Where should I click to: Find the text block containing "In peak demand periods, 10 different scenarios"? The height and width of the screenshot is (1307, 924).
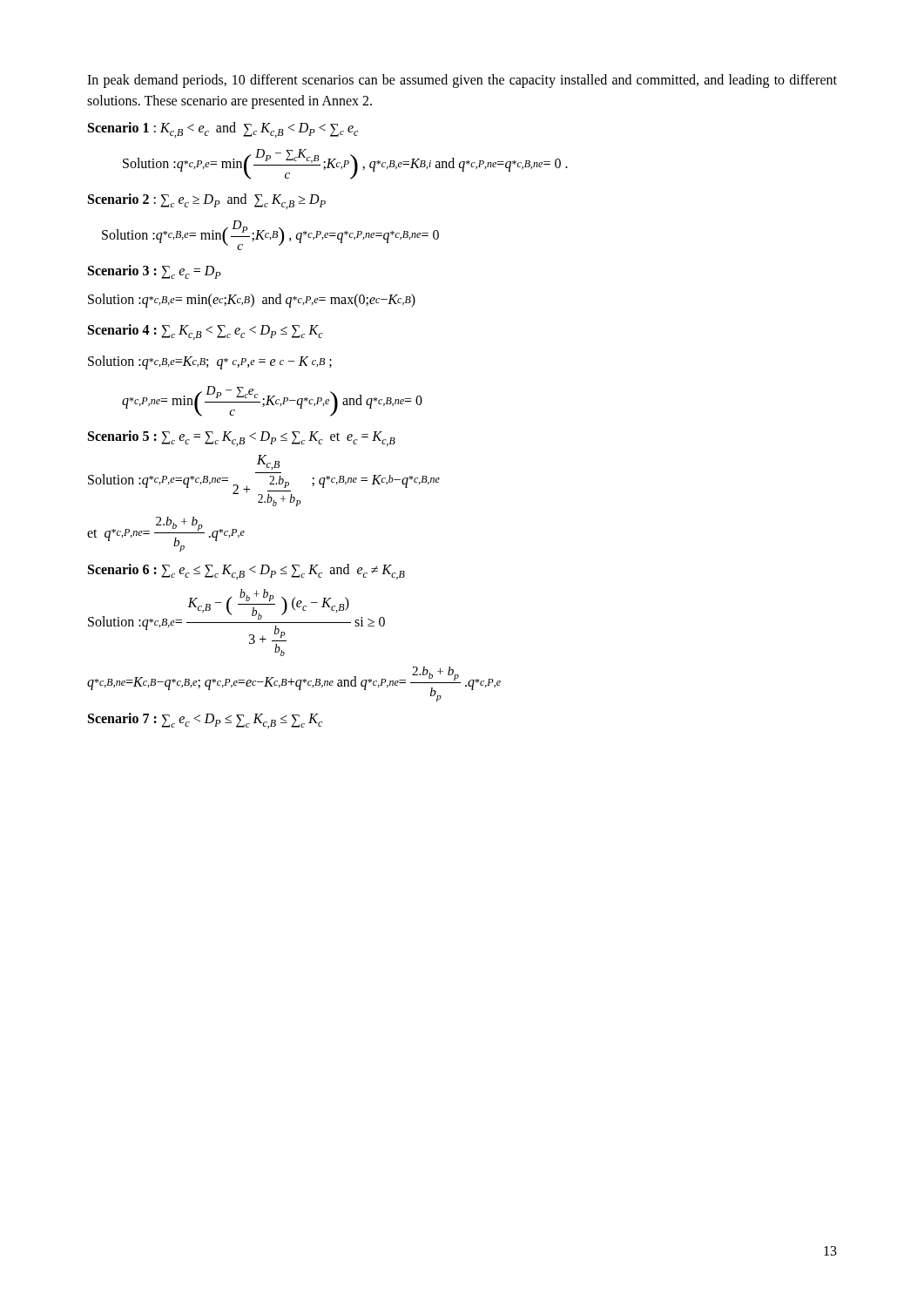(462, 91)
